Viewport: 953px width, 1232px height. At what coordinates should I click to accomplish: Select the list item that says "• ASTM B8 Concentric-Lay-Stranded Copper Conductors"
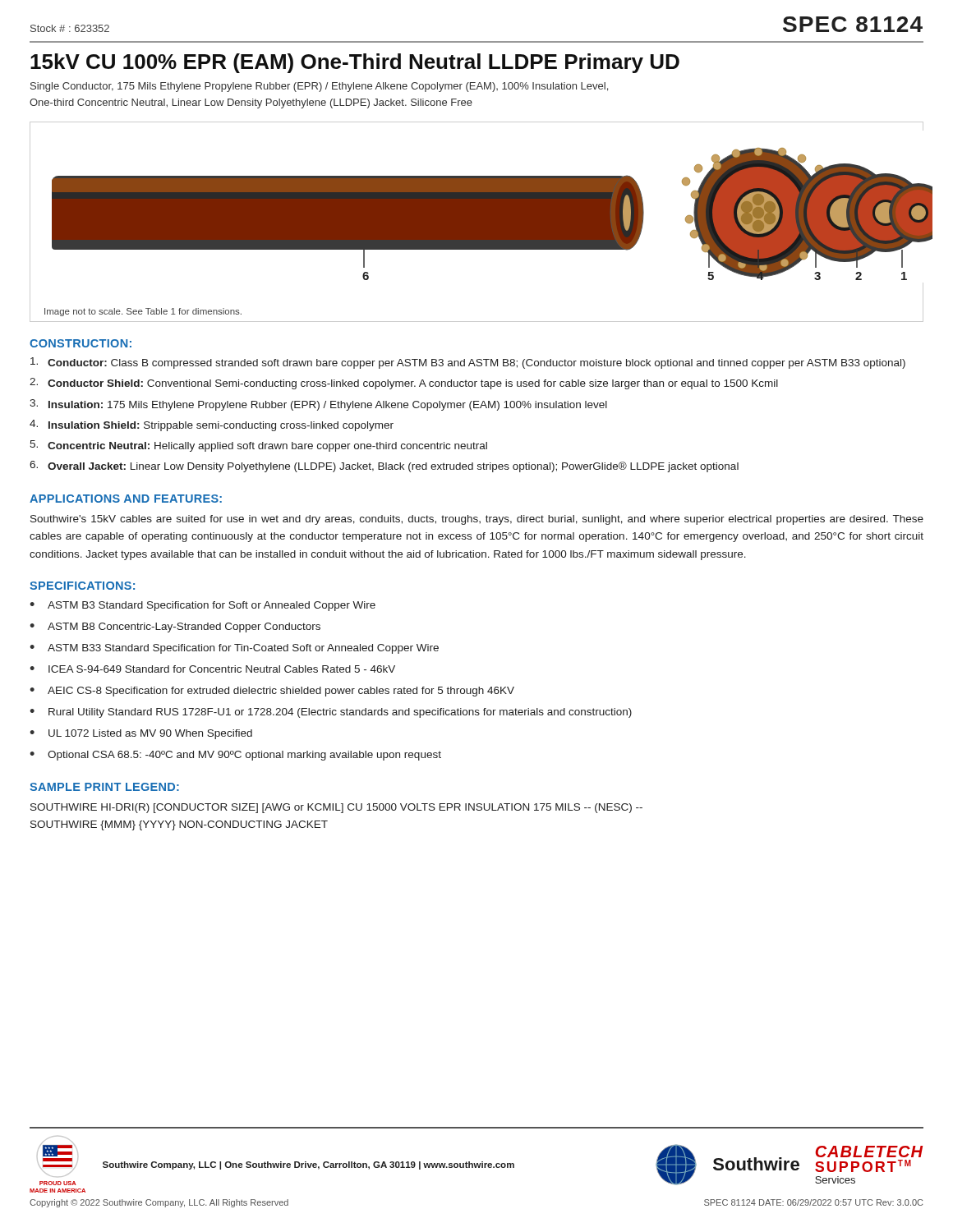click(175, 627)
